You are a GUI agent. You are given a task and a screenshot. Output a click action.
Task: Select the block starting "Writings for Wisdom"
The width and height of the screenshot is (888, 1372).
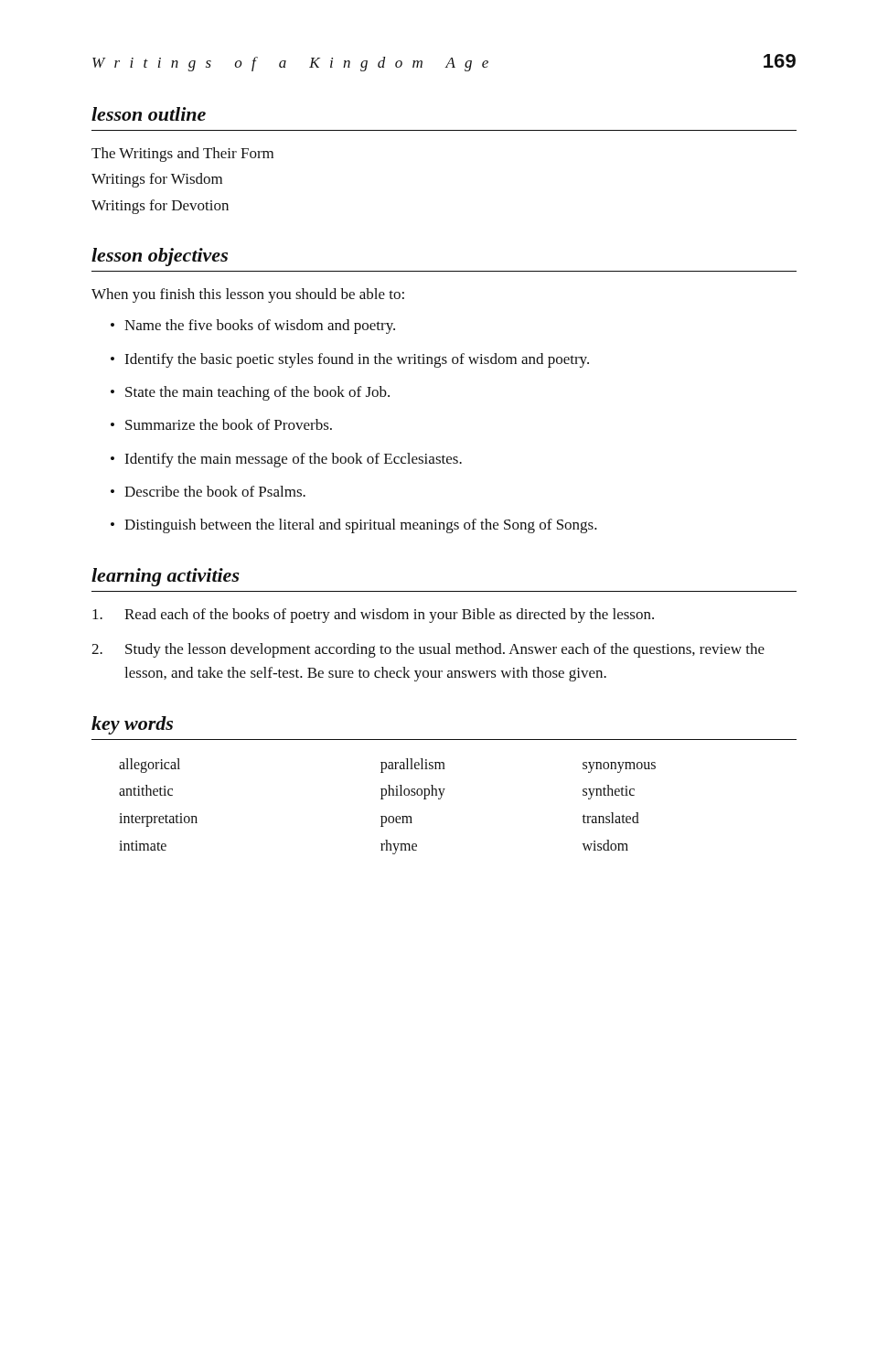pyautogui.click(x=157, y=179)
